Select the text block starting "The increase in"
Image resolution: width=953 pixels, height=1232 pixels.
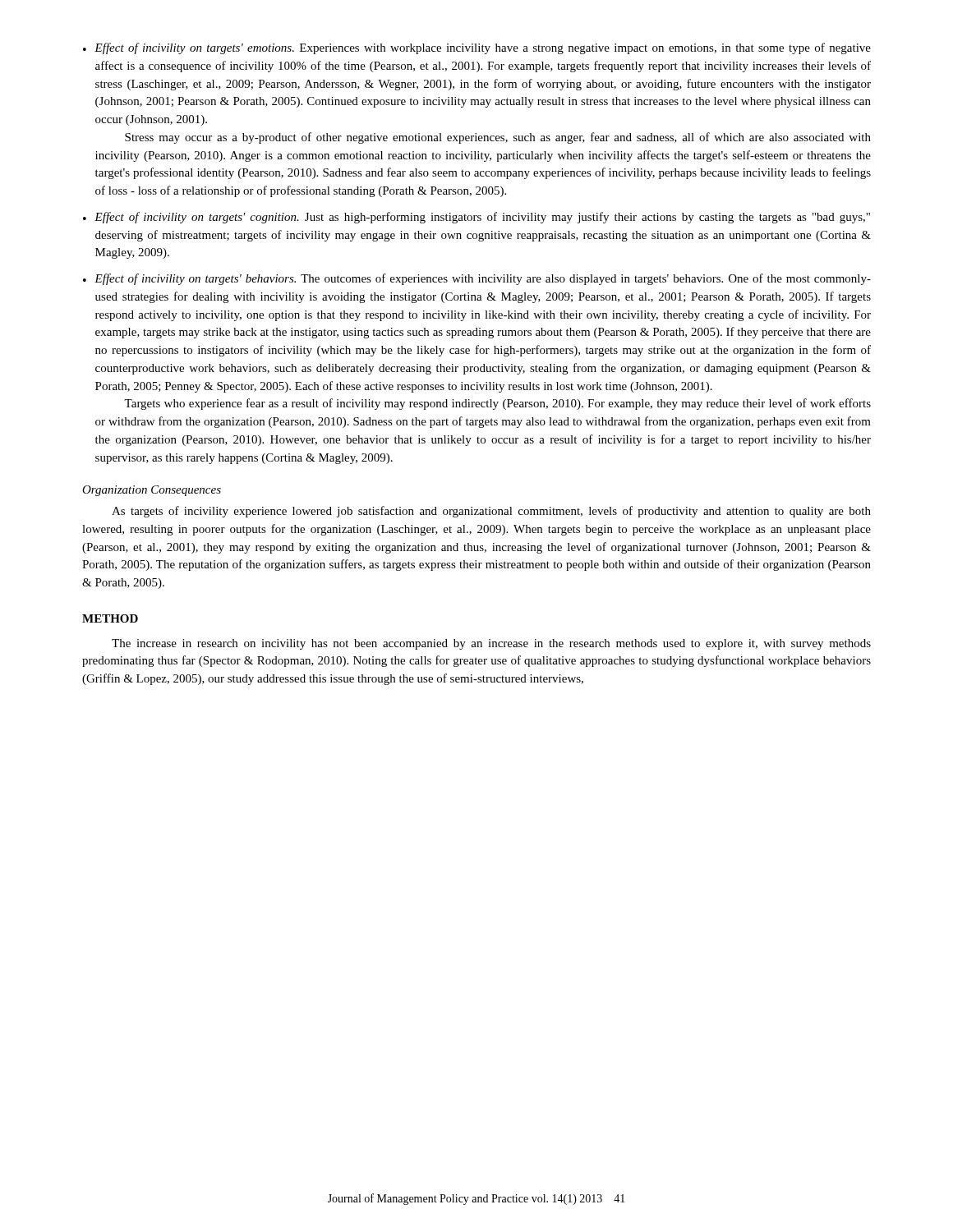click(x=476, y=661)
